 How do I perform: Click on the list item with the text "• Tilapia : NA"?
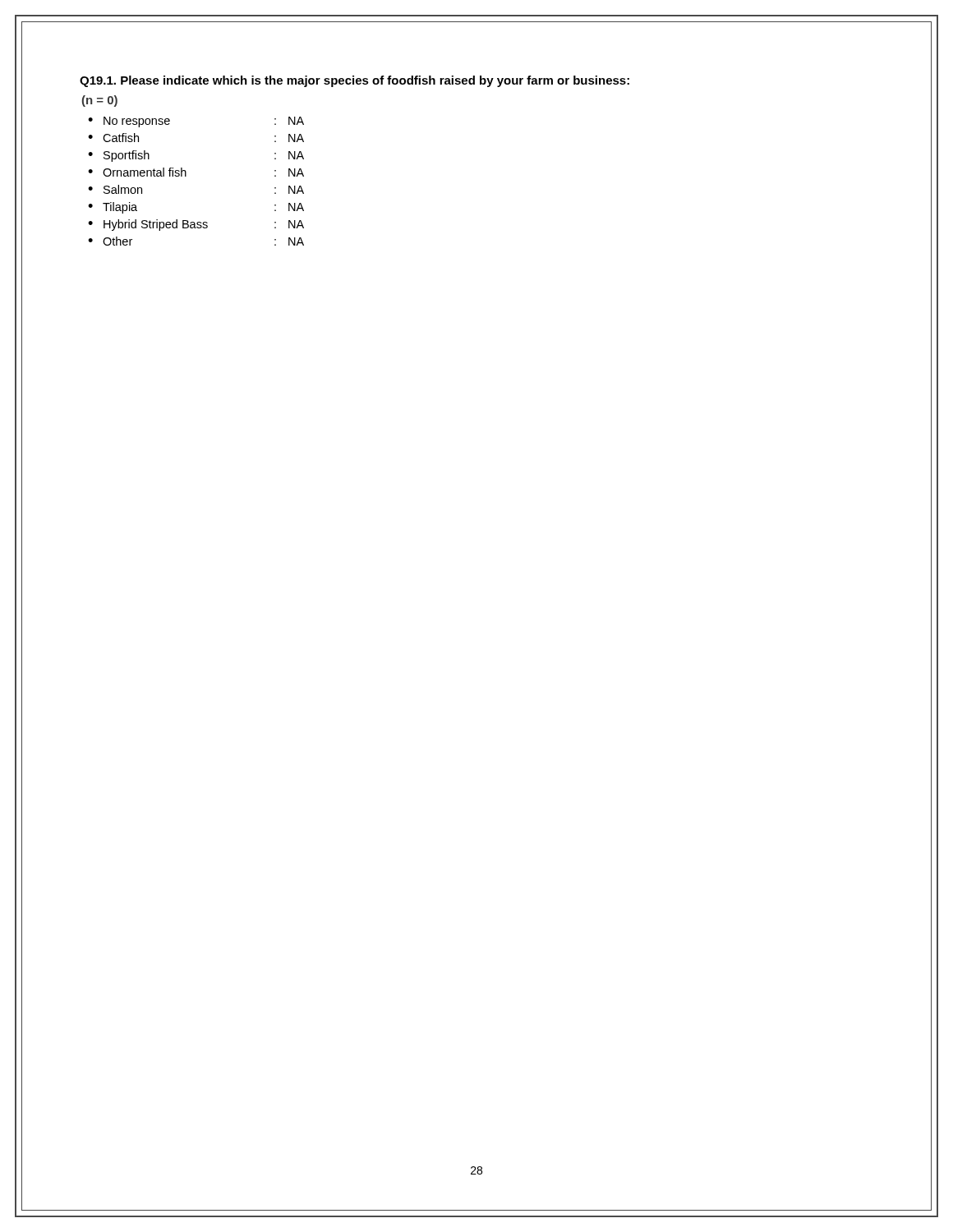coord(113,207)
